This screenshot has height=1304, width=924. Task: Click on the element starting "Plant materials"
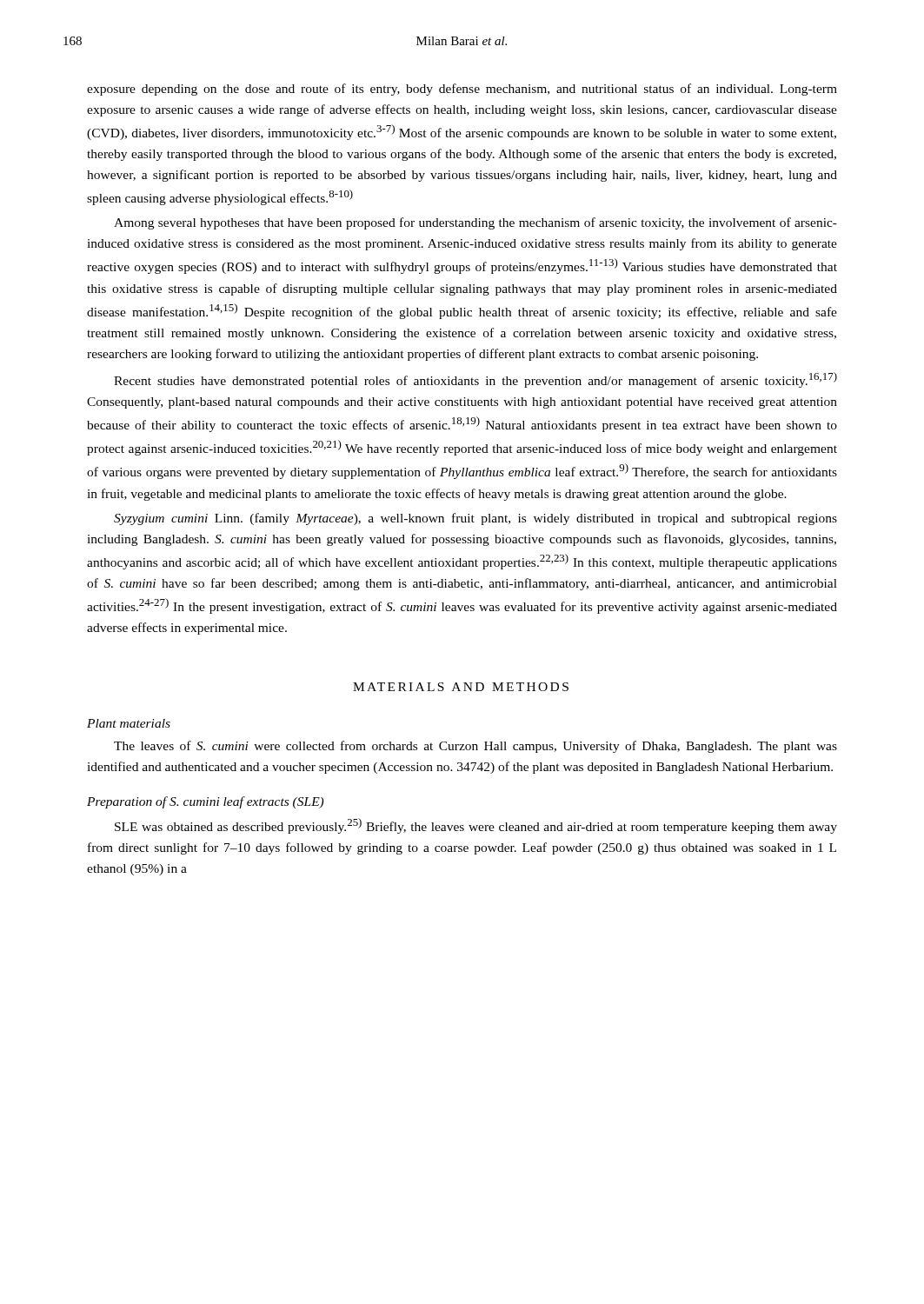tap(129, 723)
